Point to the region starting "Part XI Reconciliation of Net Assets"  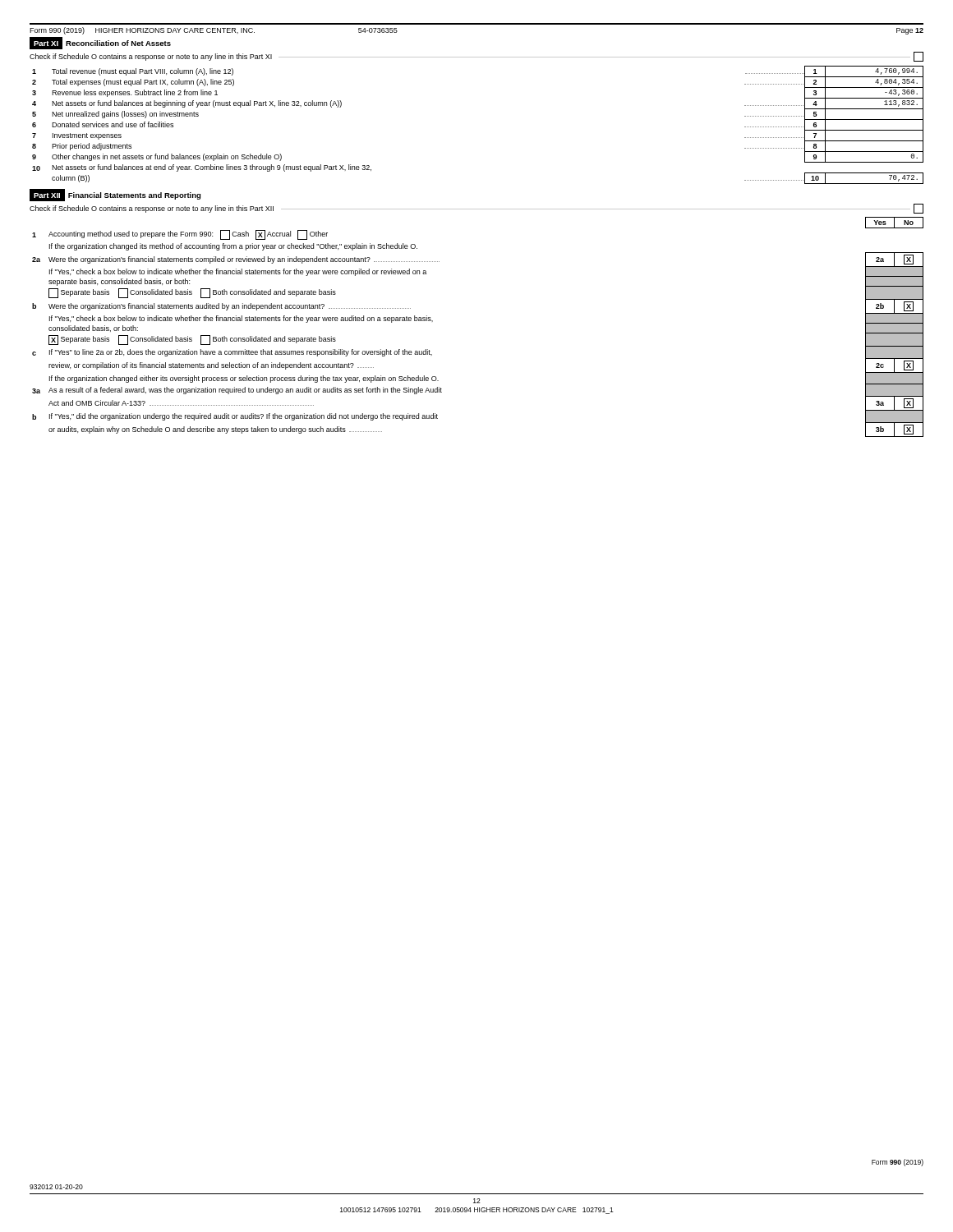click(x=100, y=43)
